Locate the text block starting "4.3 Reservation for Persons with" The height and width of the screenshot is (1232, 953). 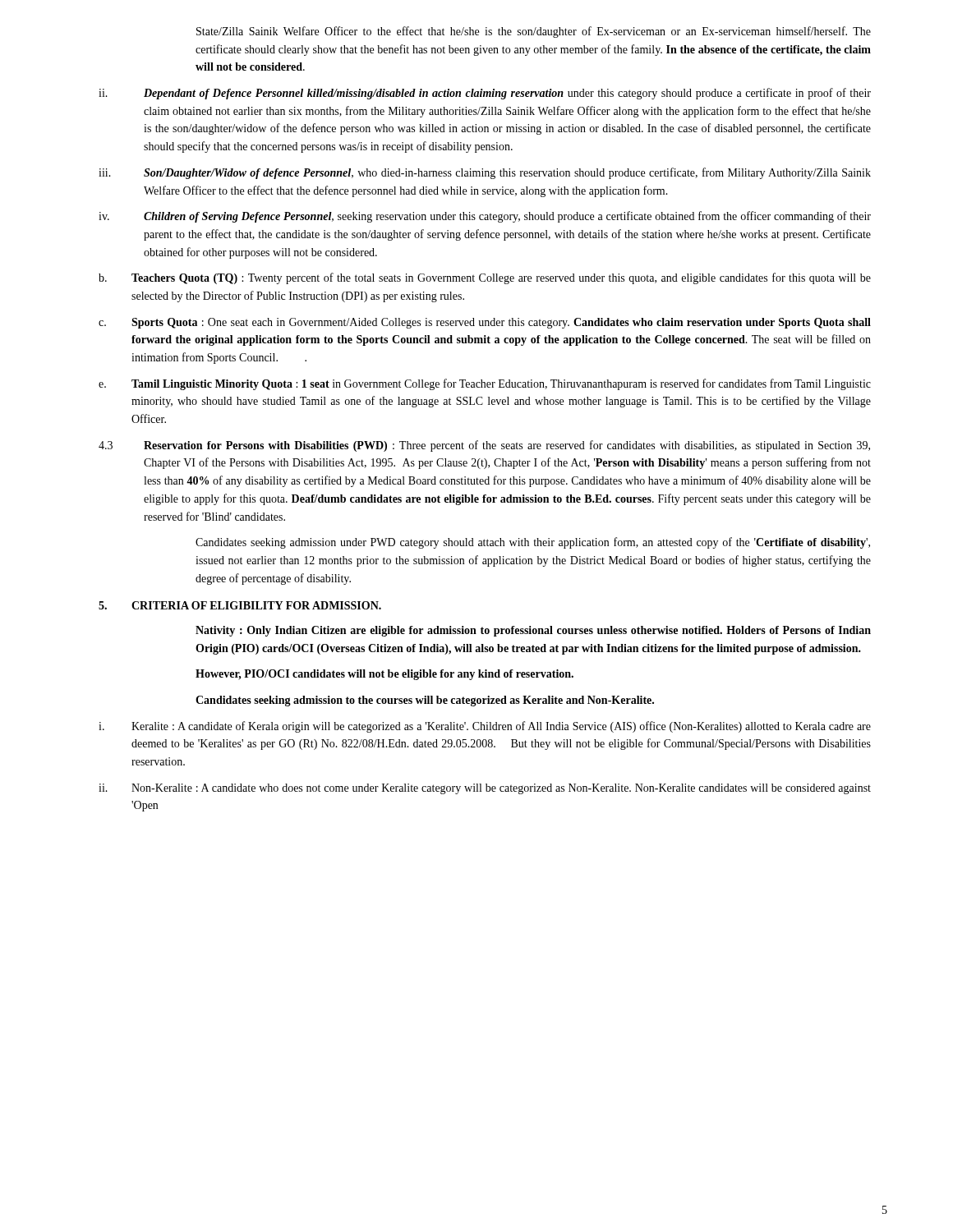(x=485, y=481)
